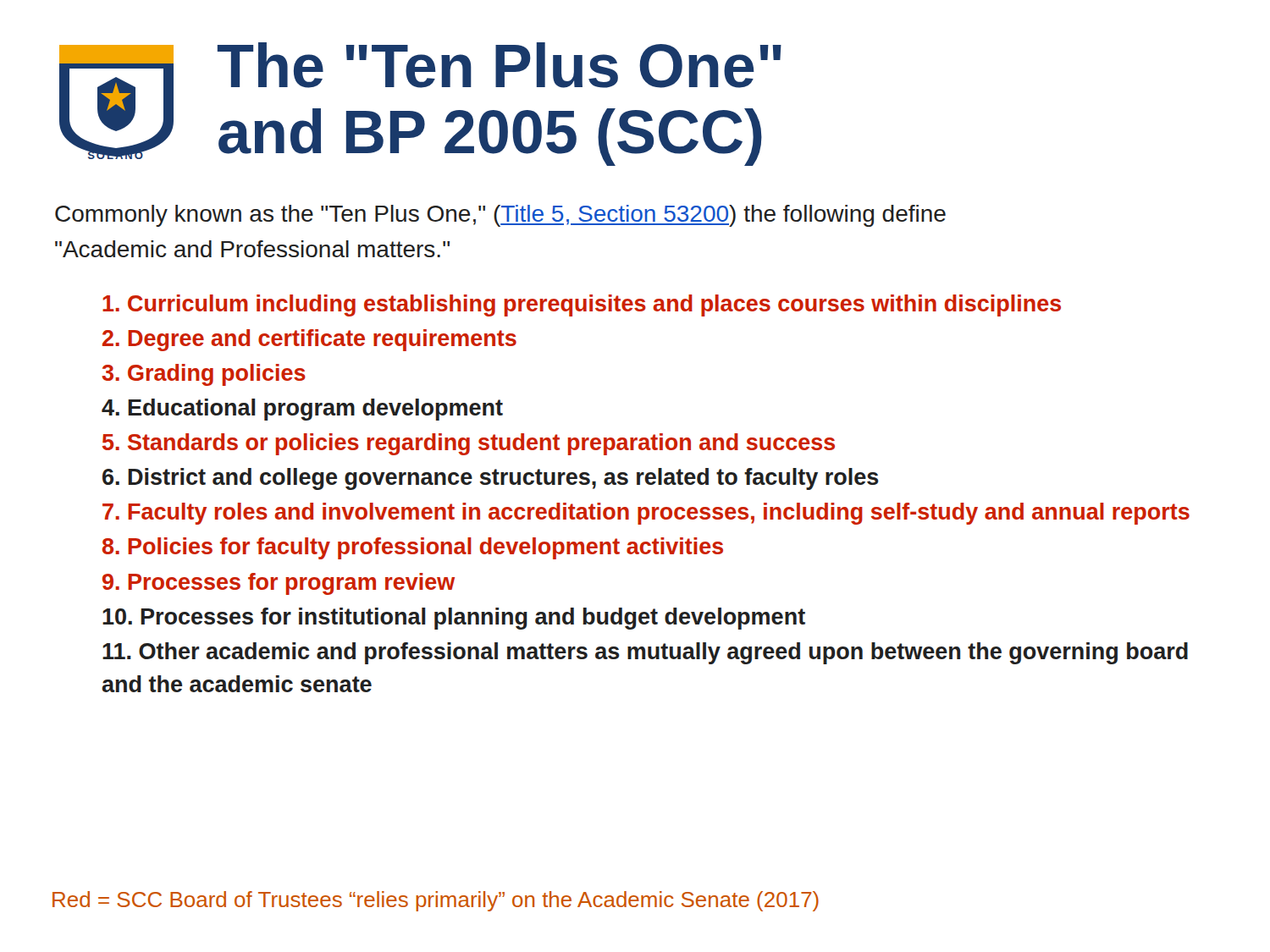Viewport: 1270px width, 952px height.
Task: Click the passage that begins "Curriculum including establishing prerequisites and places"
Action: pos(582,303)
